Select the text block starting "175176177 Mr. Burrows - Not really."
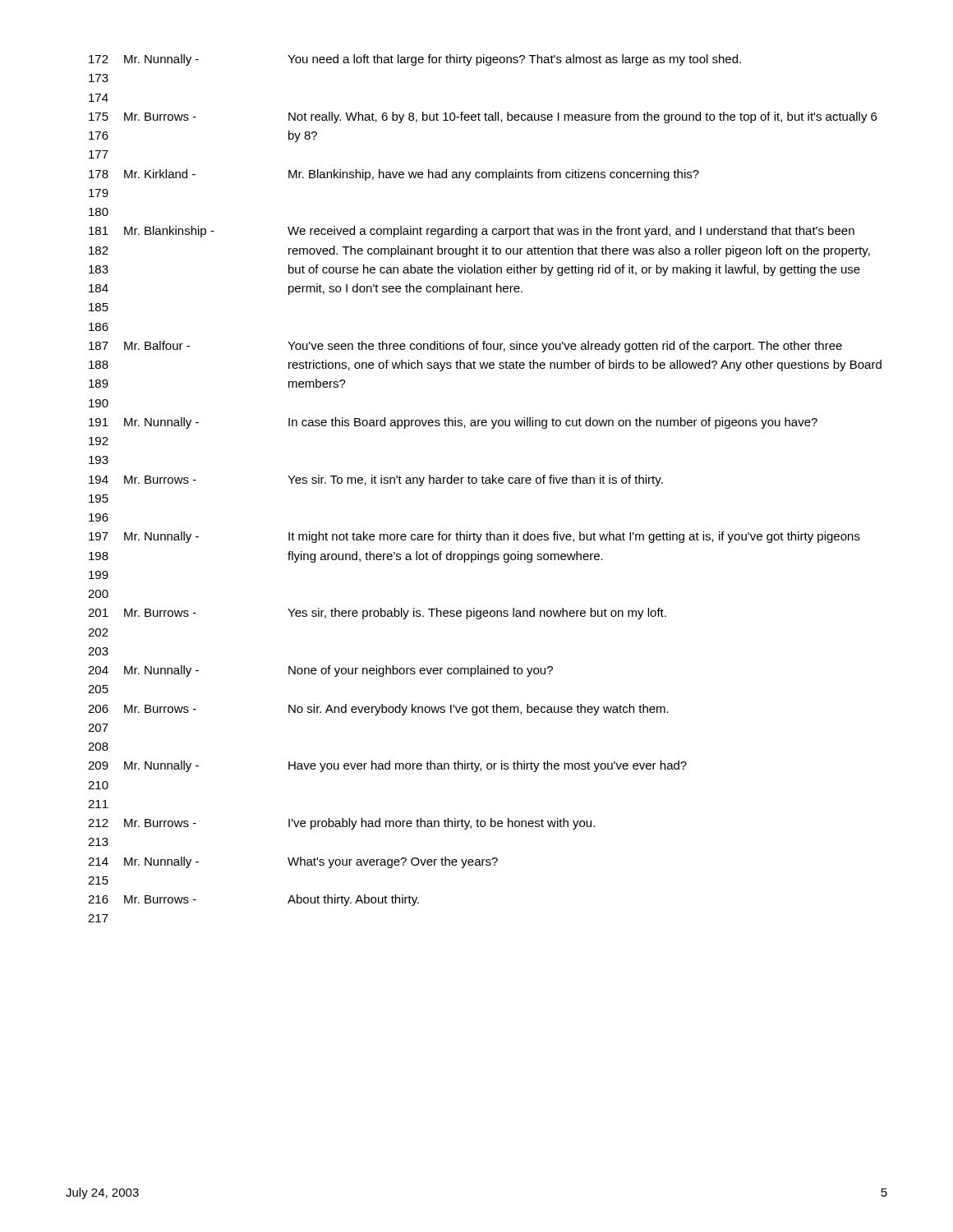Image resolution: width=953 pixels, height=1232 pixels. (483, 117)
